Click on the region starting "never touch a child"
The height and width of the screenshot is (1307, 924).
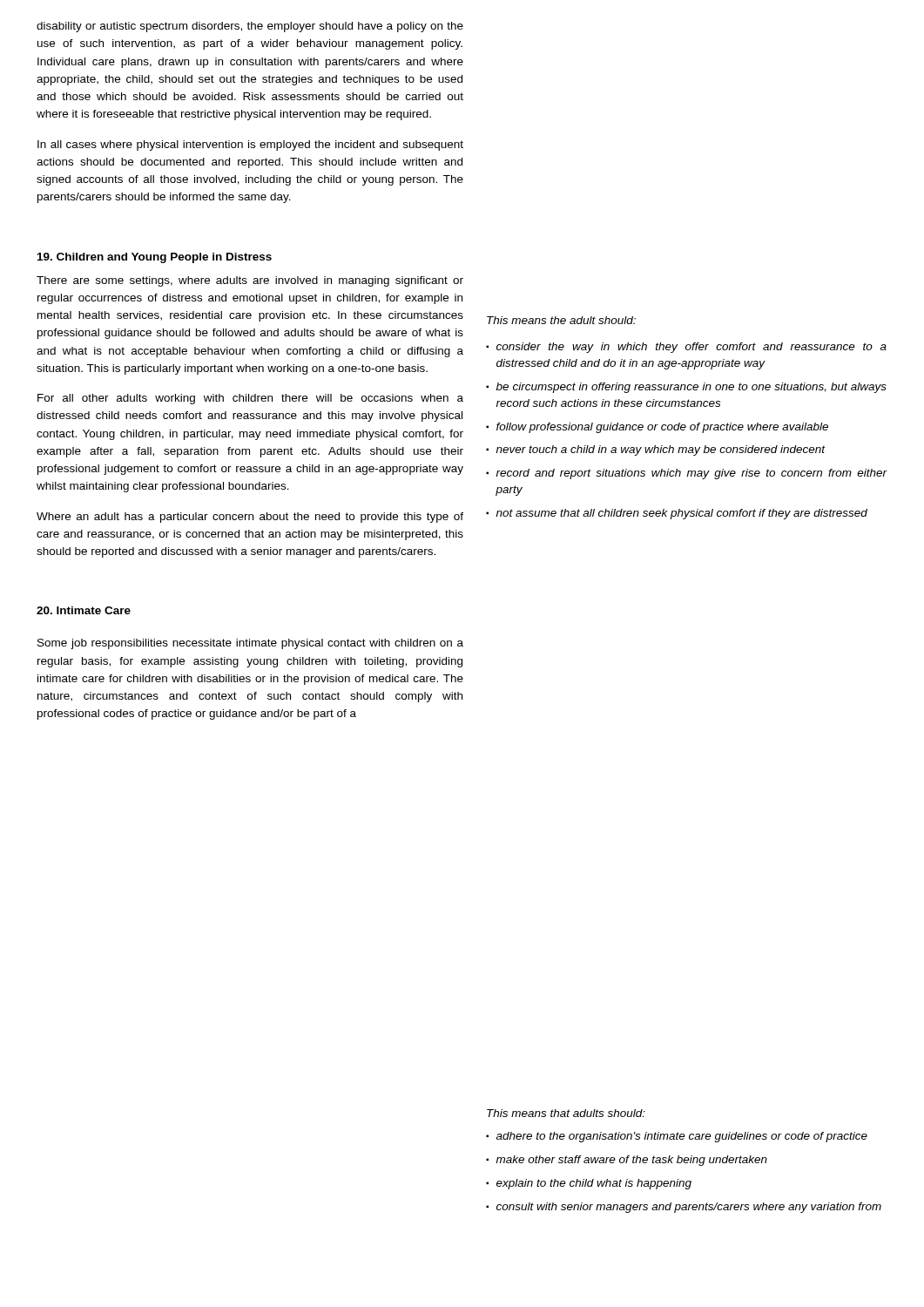[686, 450]
